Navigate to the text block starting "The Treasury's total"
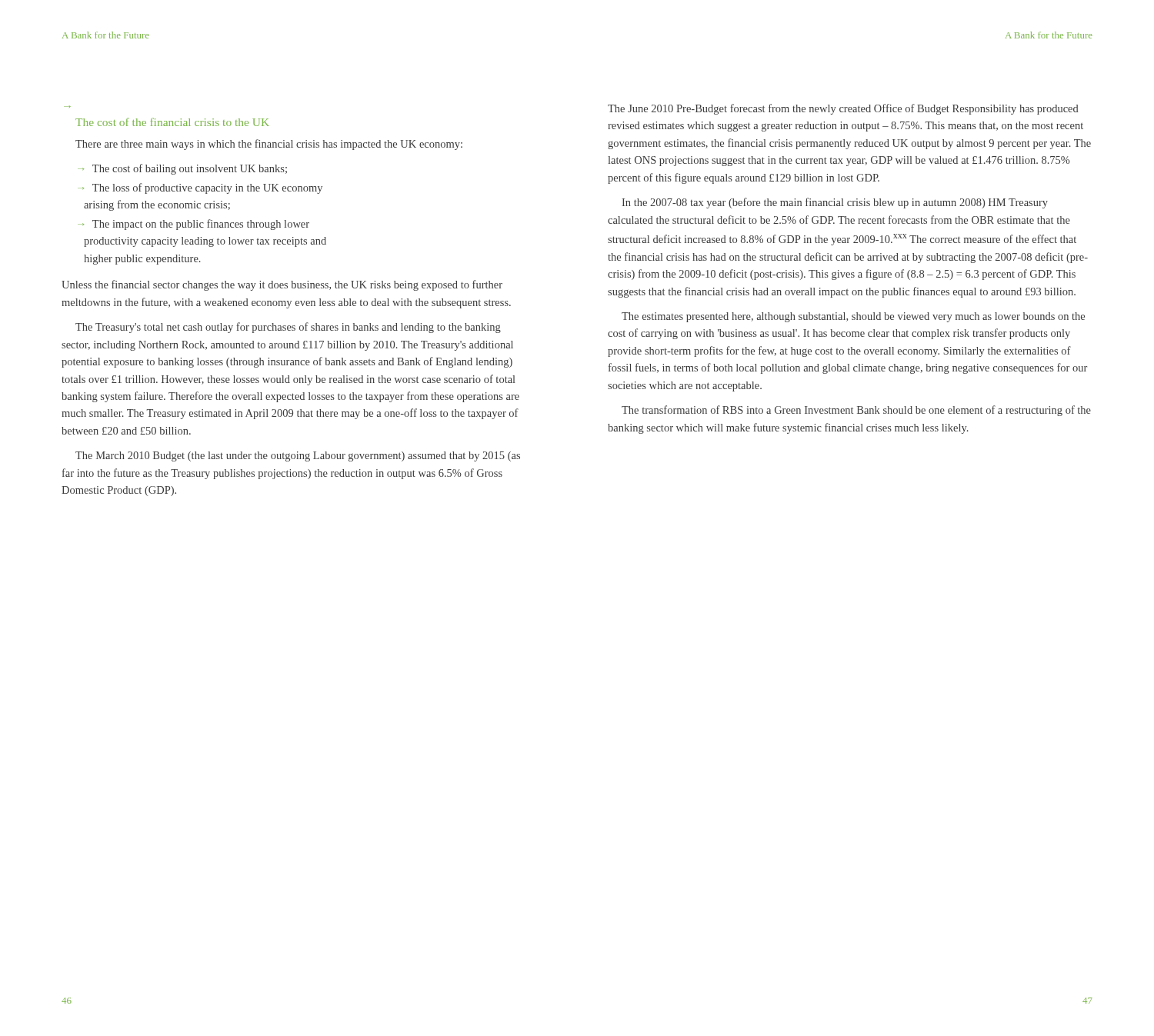Screen dimensions: 1036x1154 click(290, 379)
